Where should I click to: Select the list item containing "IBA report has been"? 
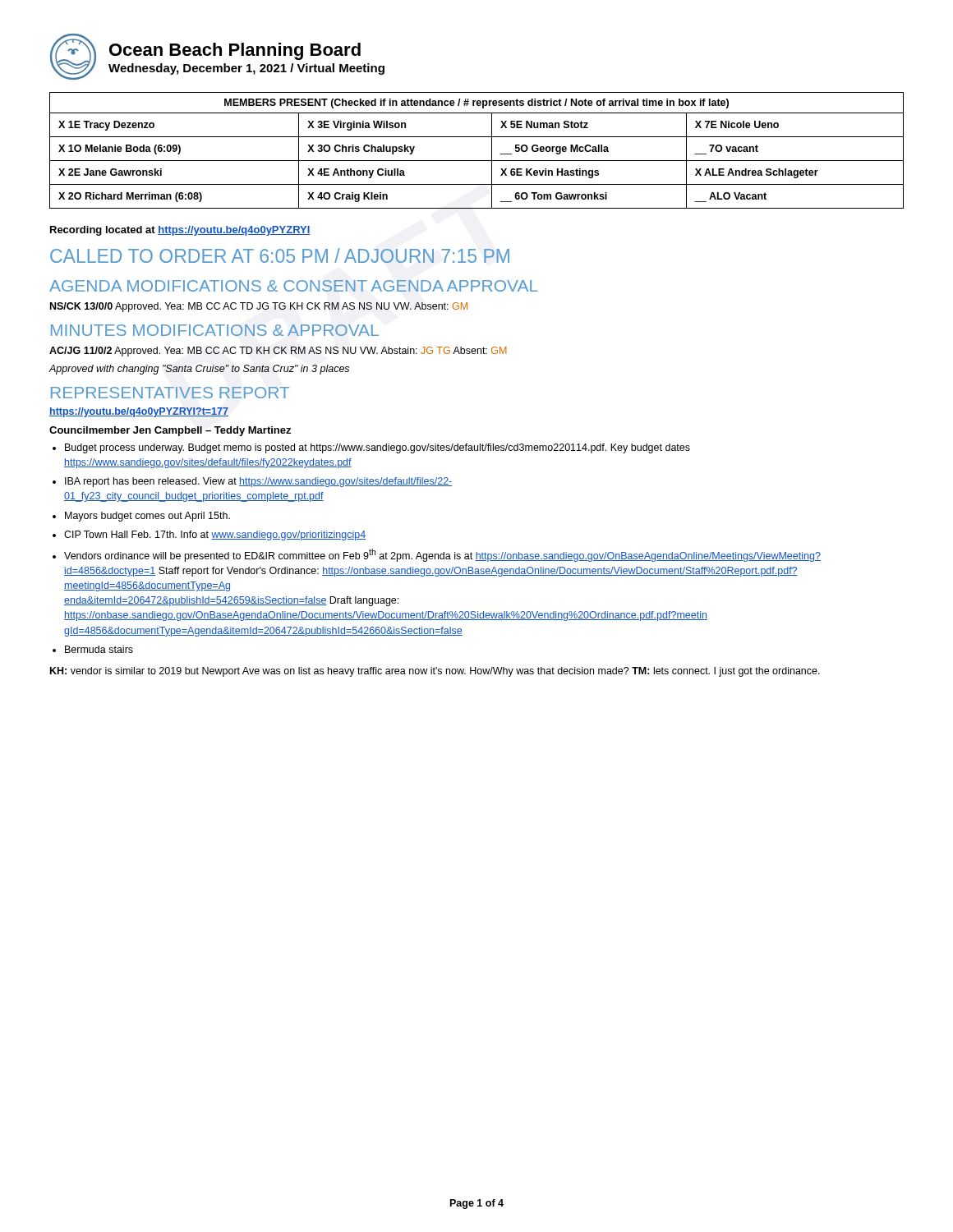pos(258,489)
